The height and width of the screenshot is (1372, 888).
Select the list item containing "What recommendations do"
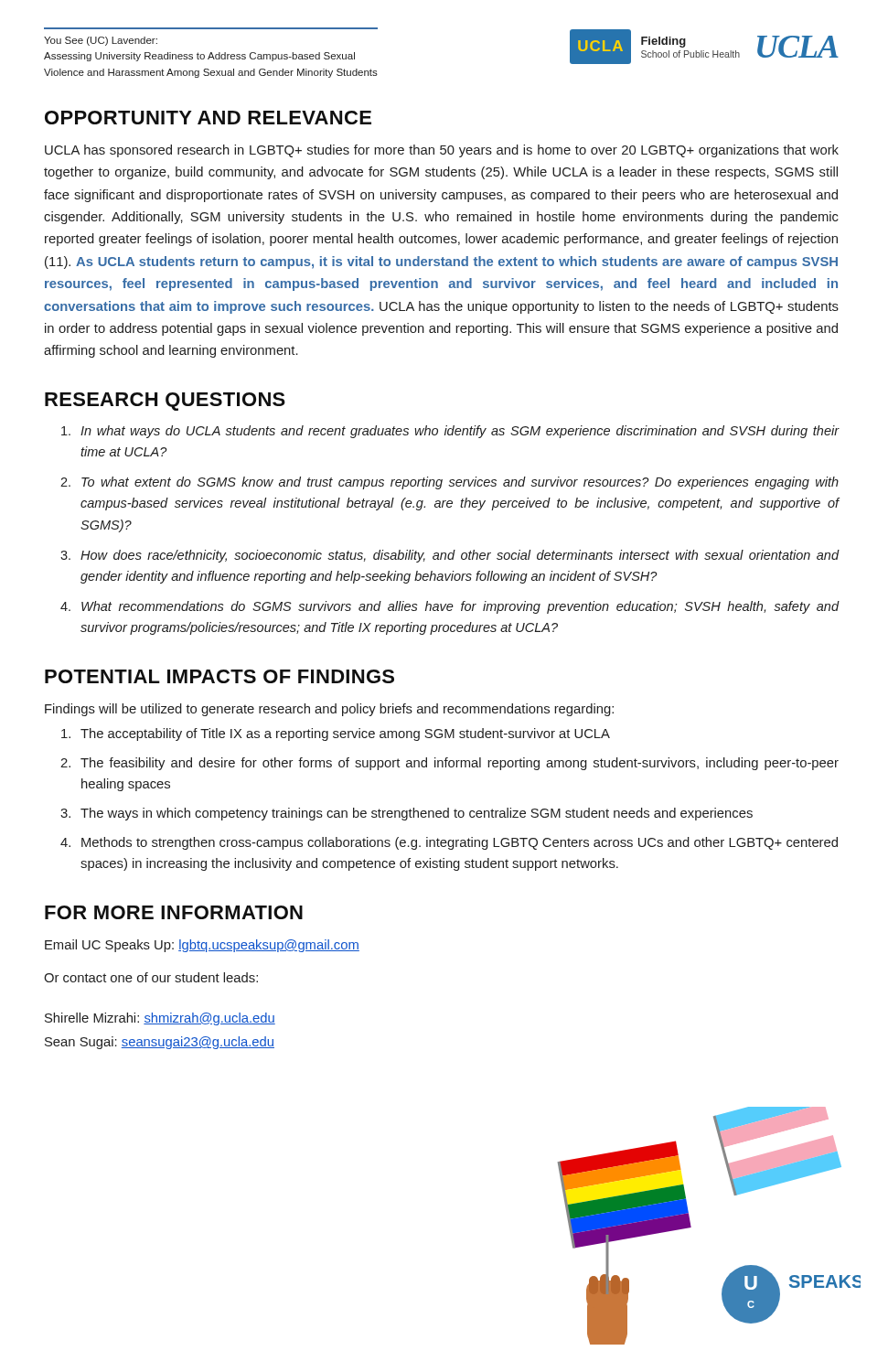click(460, 617)
